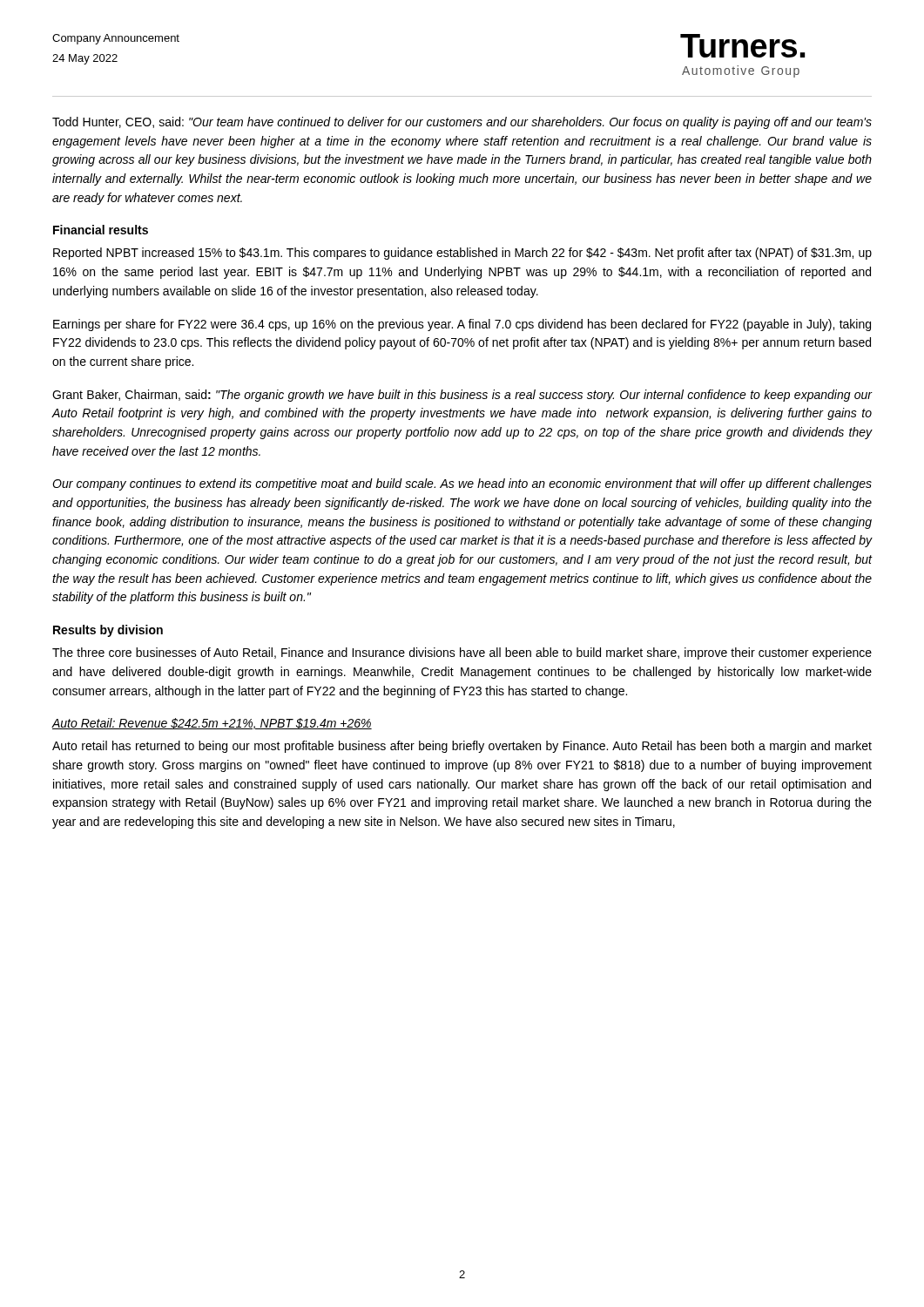
Task: Navigate to the passage starting "Reported NPBT increased 15% to"
Action: click(x=462, y=272)
